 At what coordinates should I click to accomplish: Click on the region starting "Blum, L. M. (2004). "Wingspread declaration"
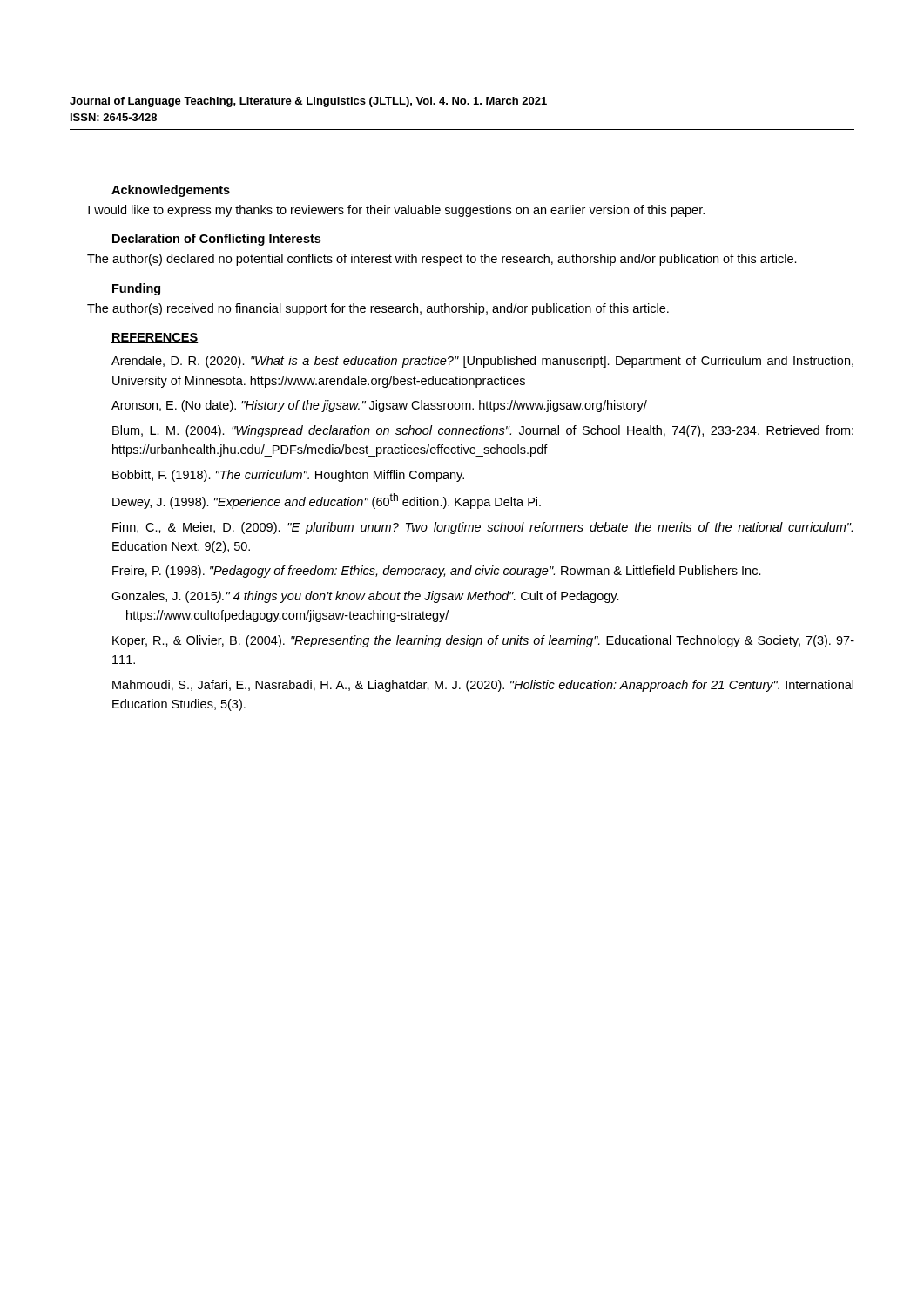click(483, 440)
